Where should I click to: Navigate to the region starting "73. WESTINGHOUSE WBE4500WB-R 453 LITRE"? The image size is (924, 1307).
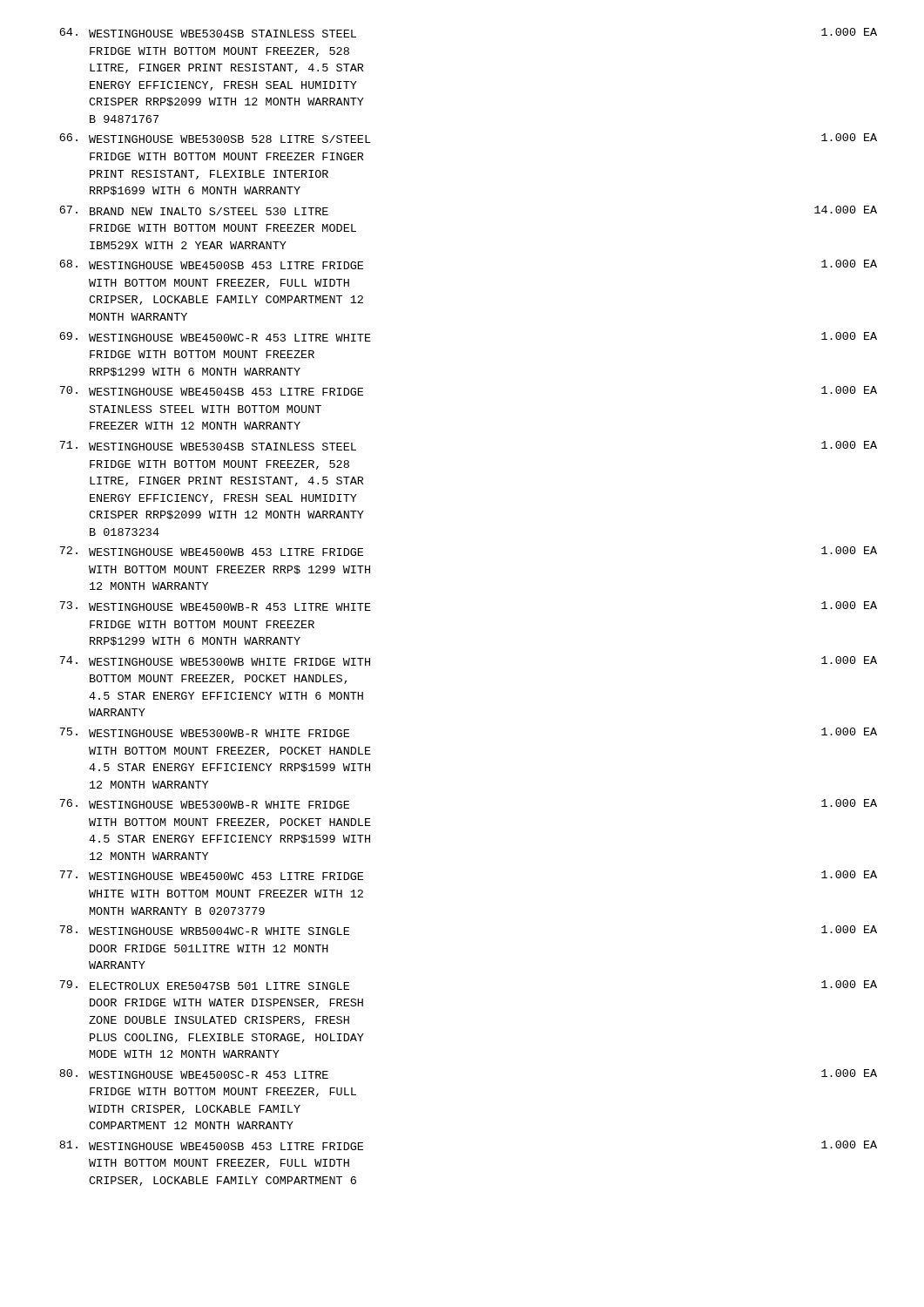[230, 606]
